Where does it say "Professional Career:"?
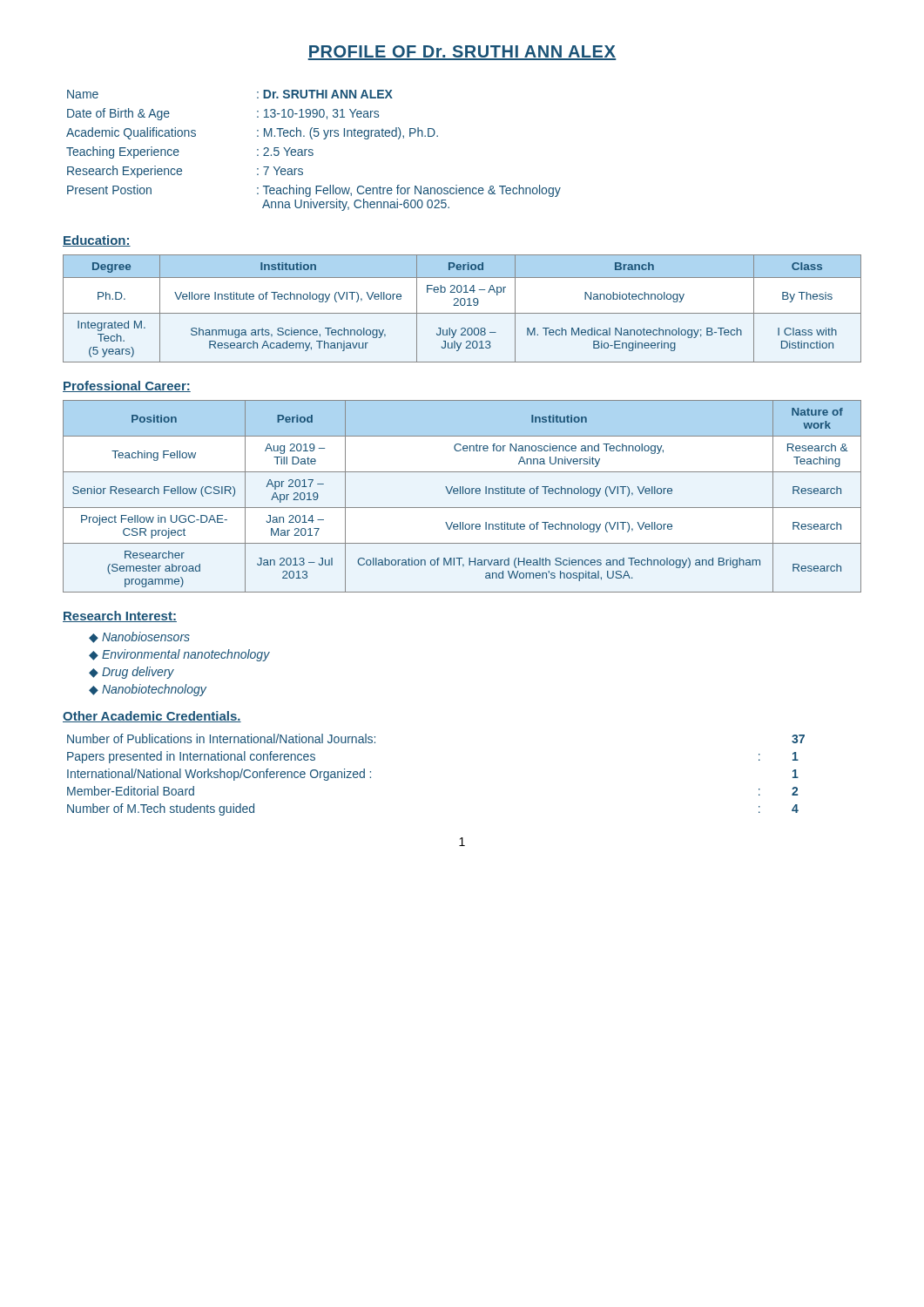 tap(127, 386)
